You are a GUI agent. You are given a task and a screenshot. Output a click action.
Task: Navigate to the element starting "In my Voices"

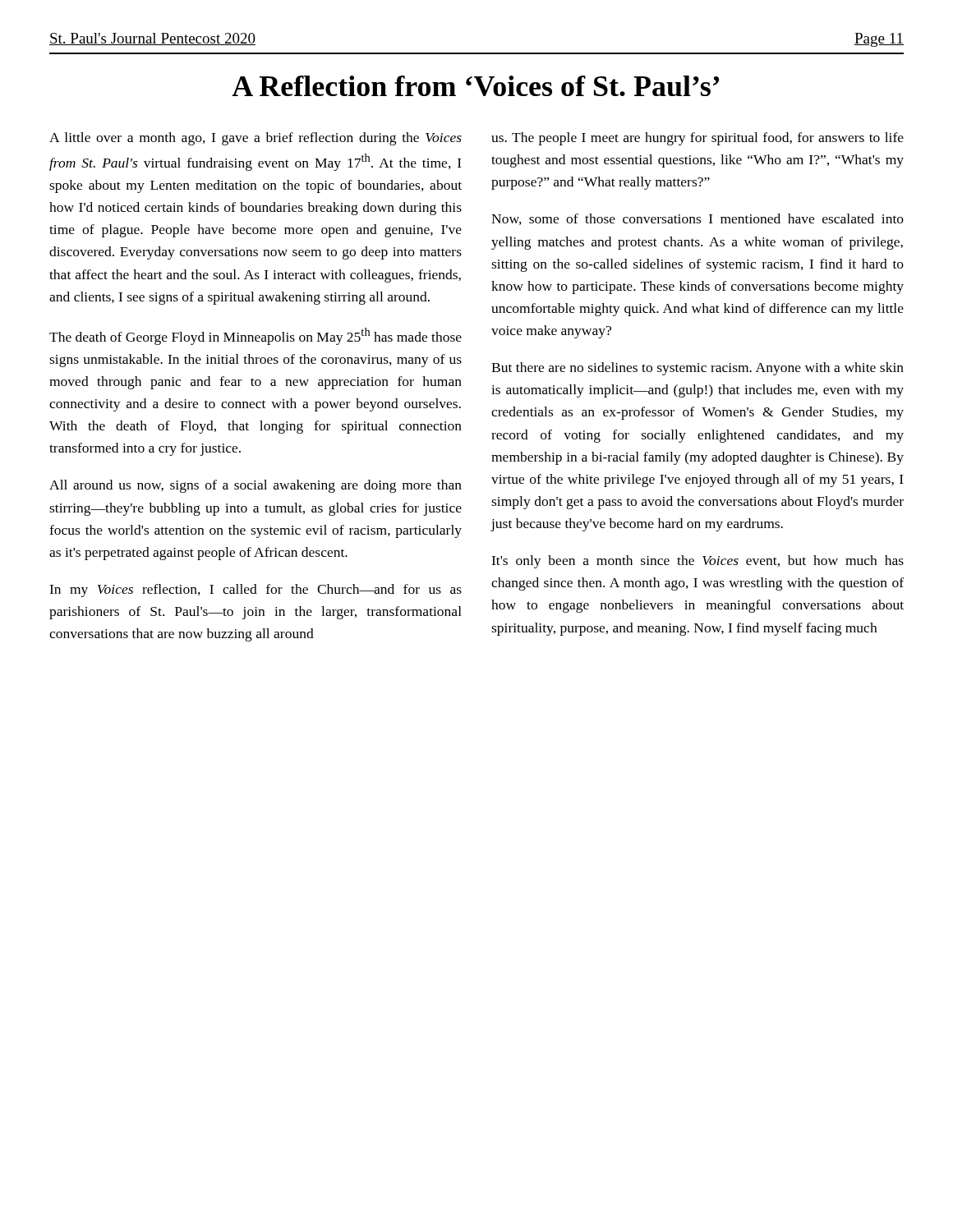coord(255,612)
